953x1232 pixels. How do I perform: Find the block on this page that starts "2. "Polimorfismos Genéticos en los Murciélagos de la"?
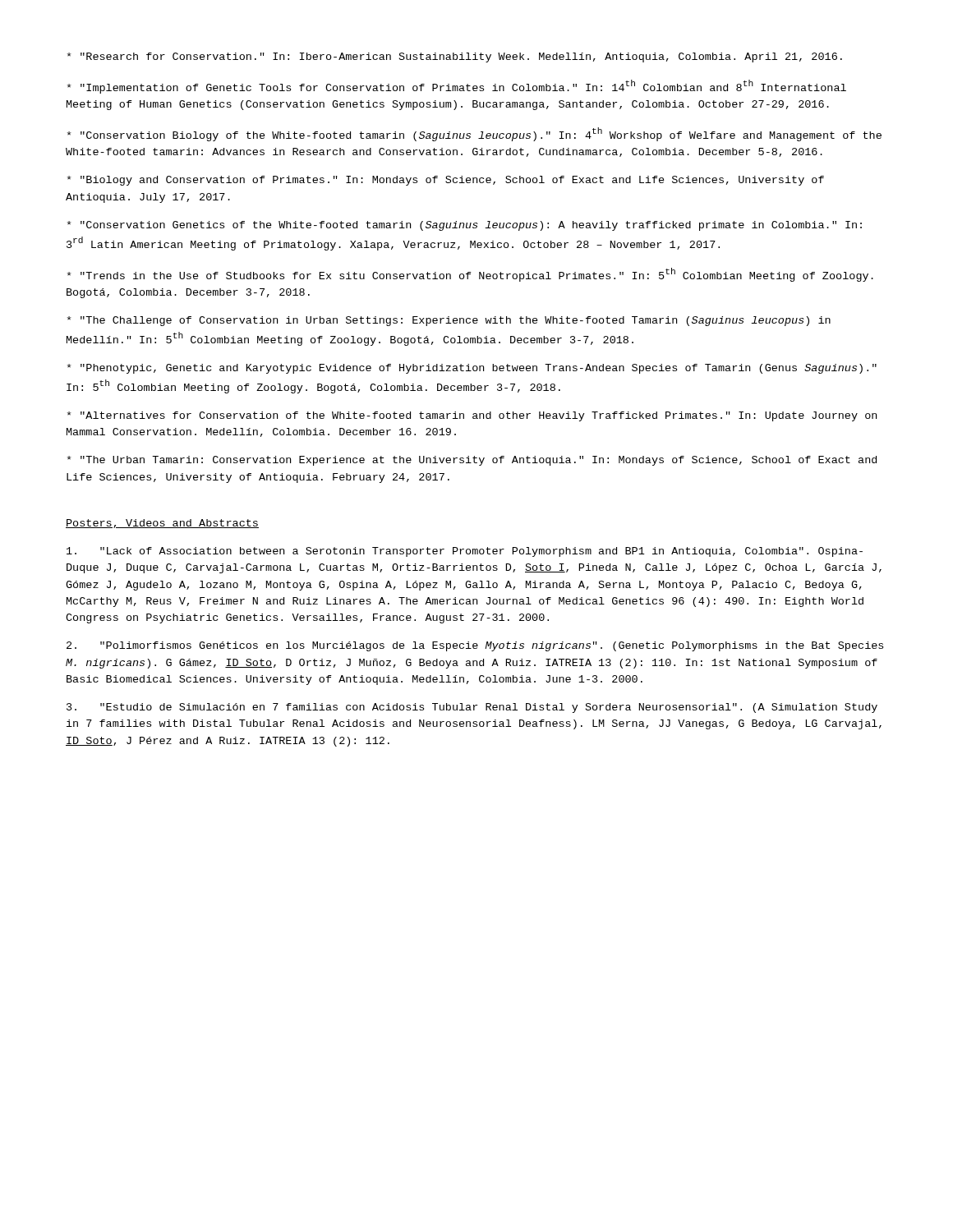[475, 663]
